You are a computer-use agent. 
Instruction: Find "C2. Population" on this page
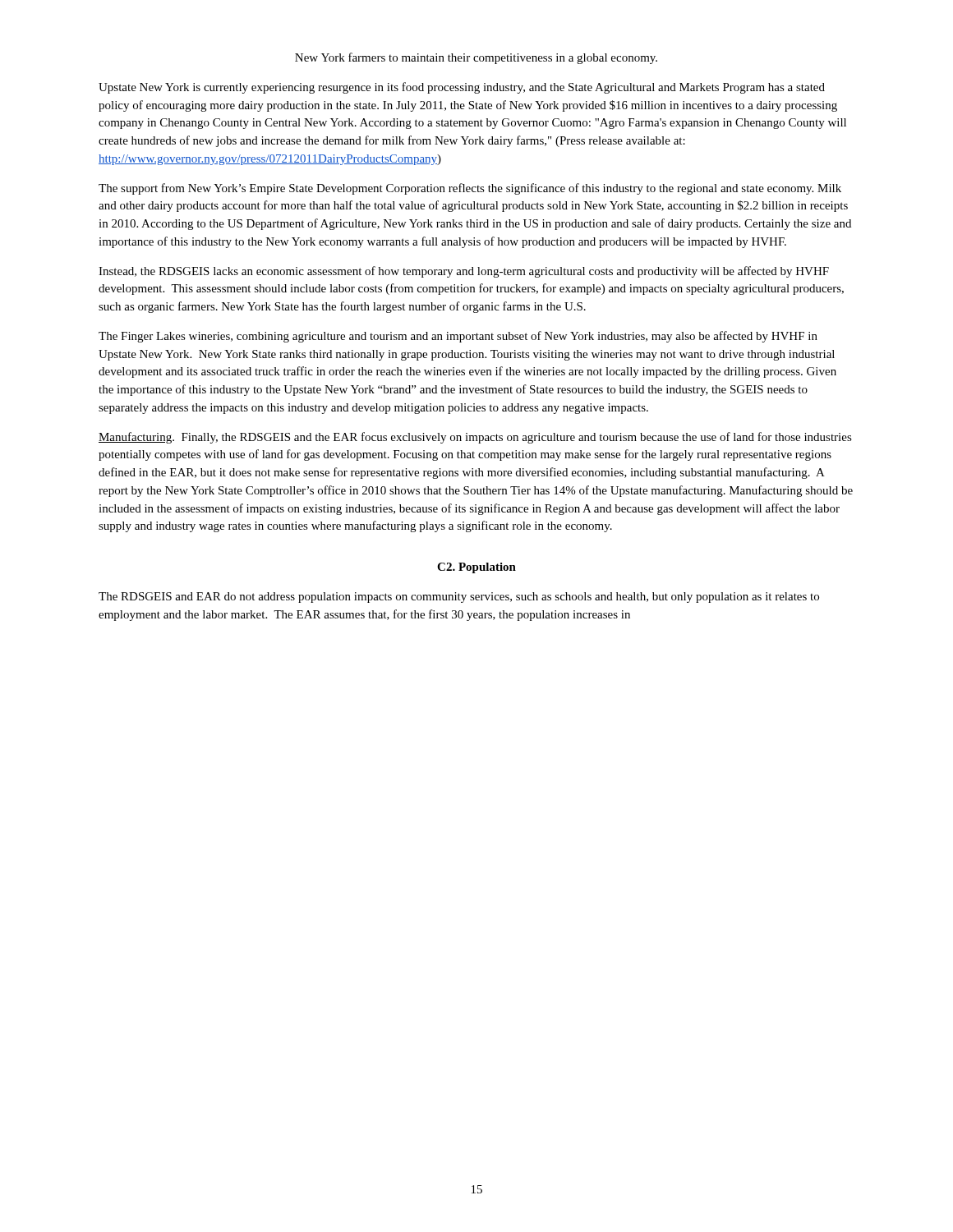476,567
